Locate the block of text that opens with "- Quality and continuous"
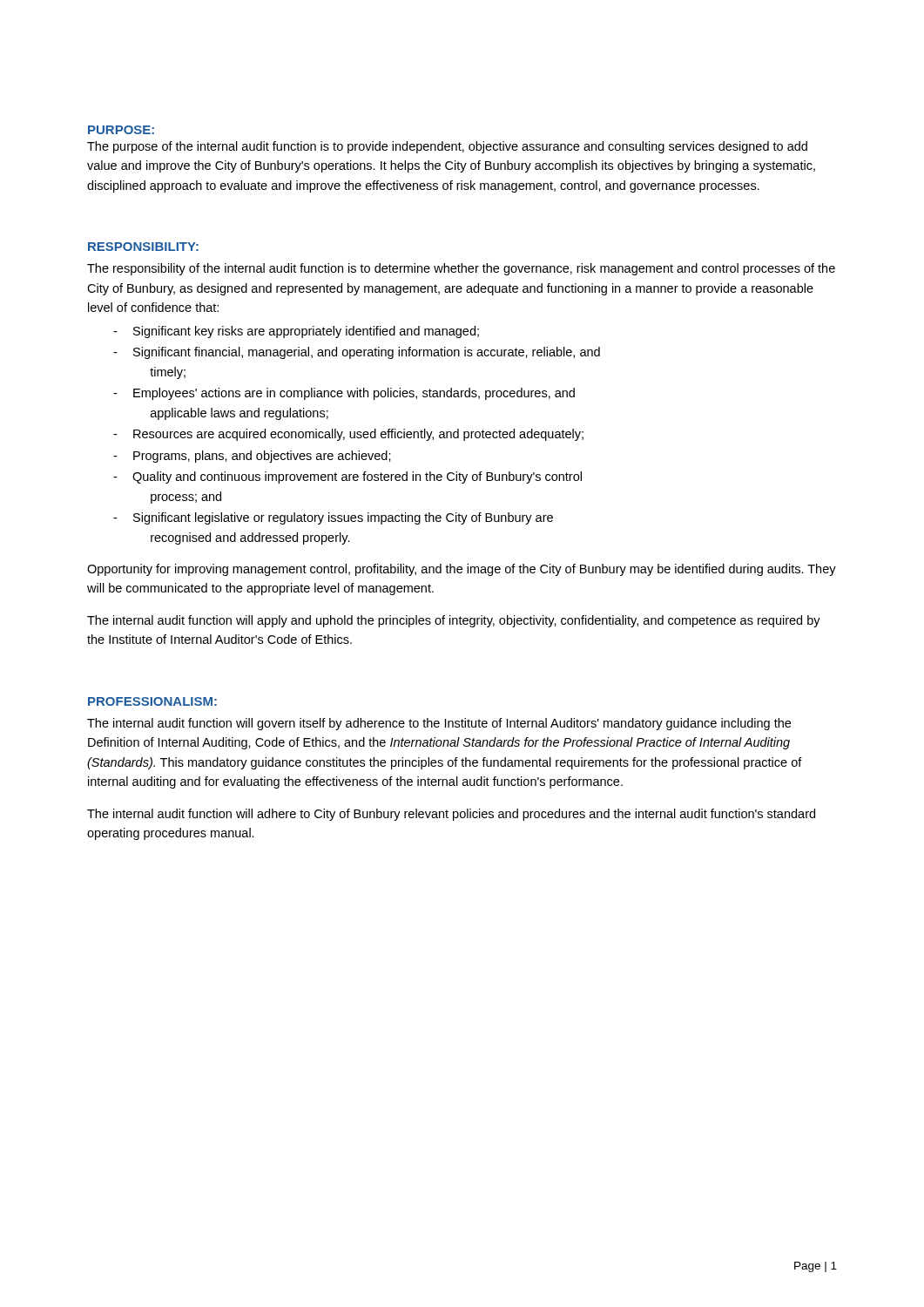This screenshot has height=1307, width=924. (x=348, y=487)
